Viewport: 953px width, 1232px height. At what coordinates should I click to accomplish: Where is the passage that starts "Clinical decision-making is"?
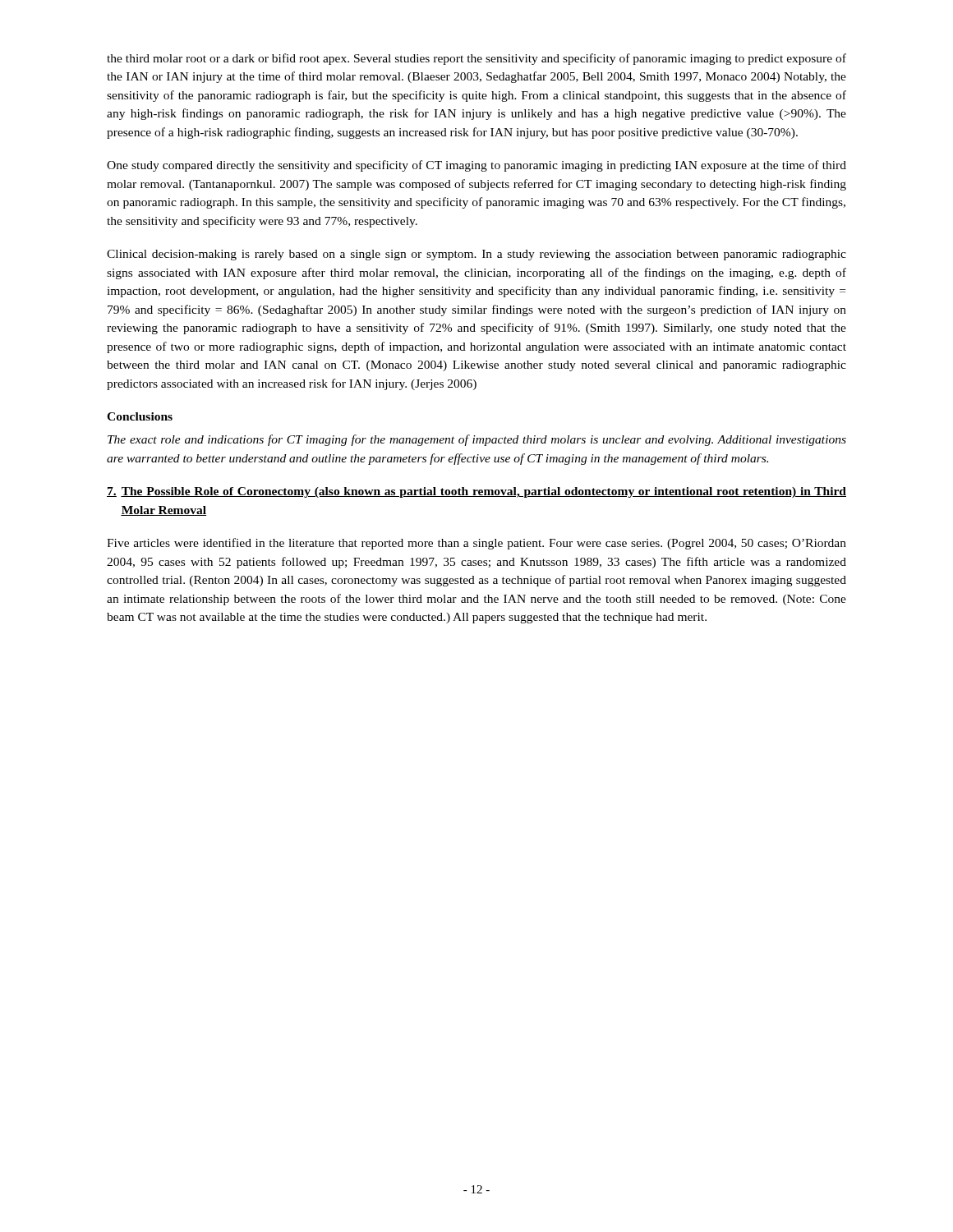coord(476,318)
